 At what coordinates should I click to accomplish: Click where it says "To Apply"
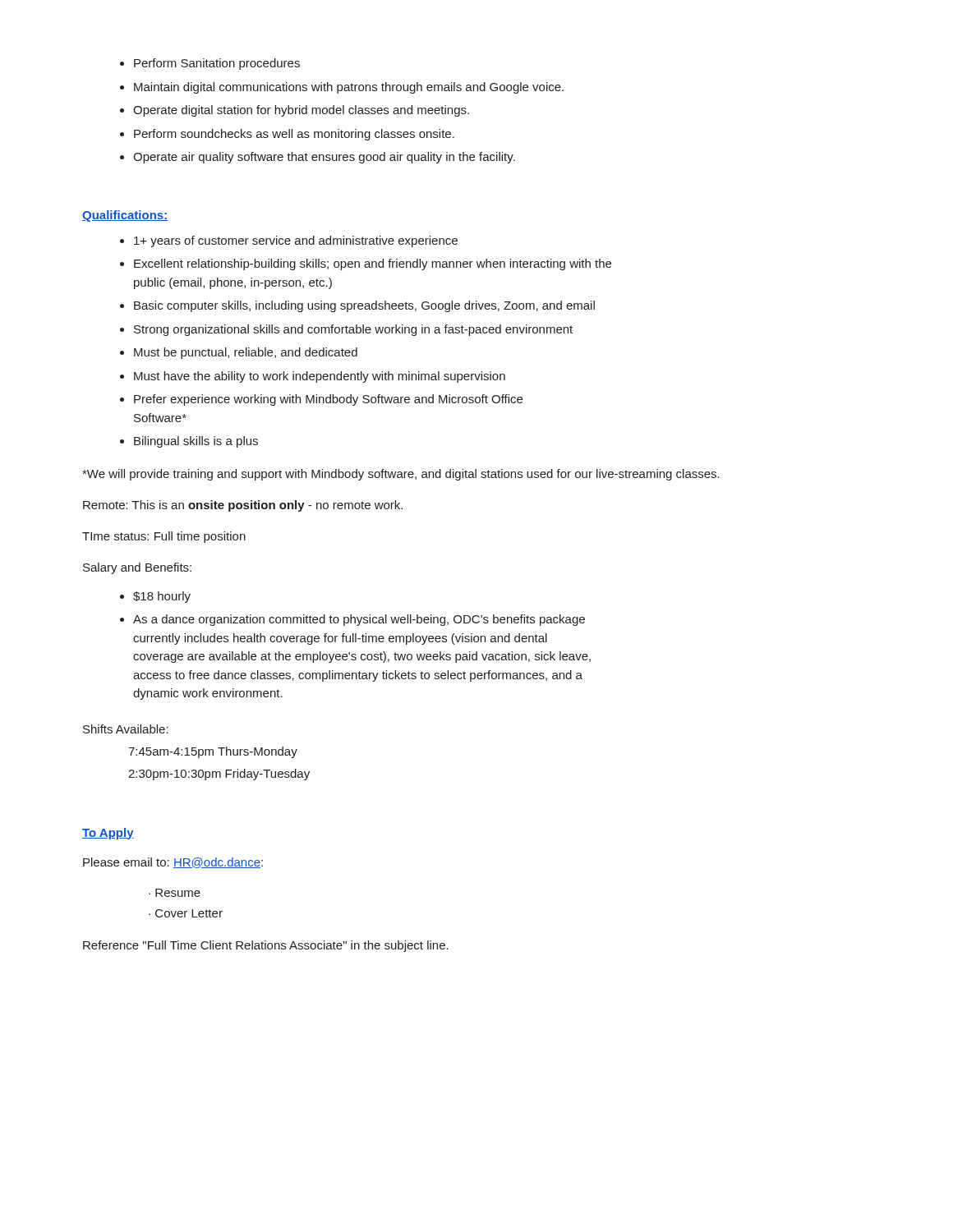click(108, 832)
